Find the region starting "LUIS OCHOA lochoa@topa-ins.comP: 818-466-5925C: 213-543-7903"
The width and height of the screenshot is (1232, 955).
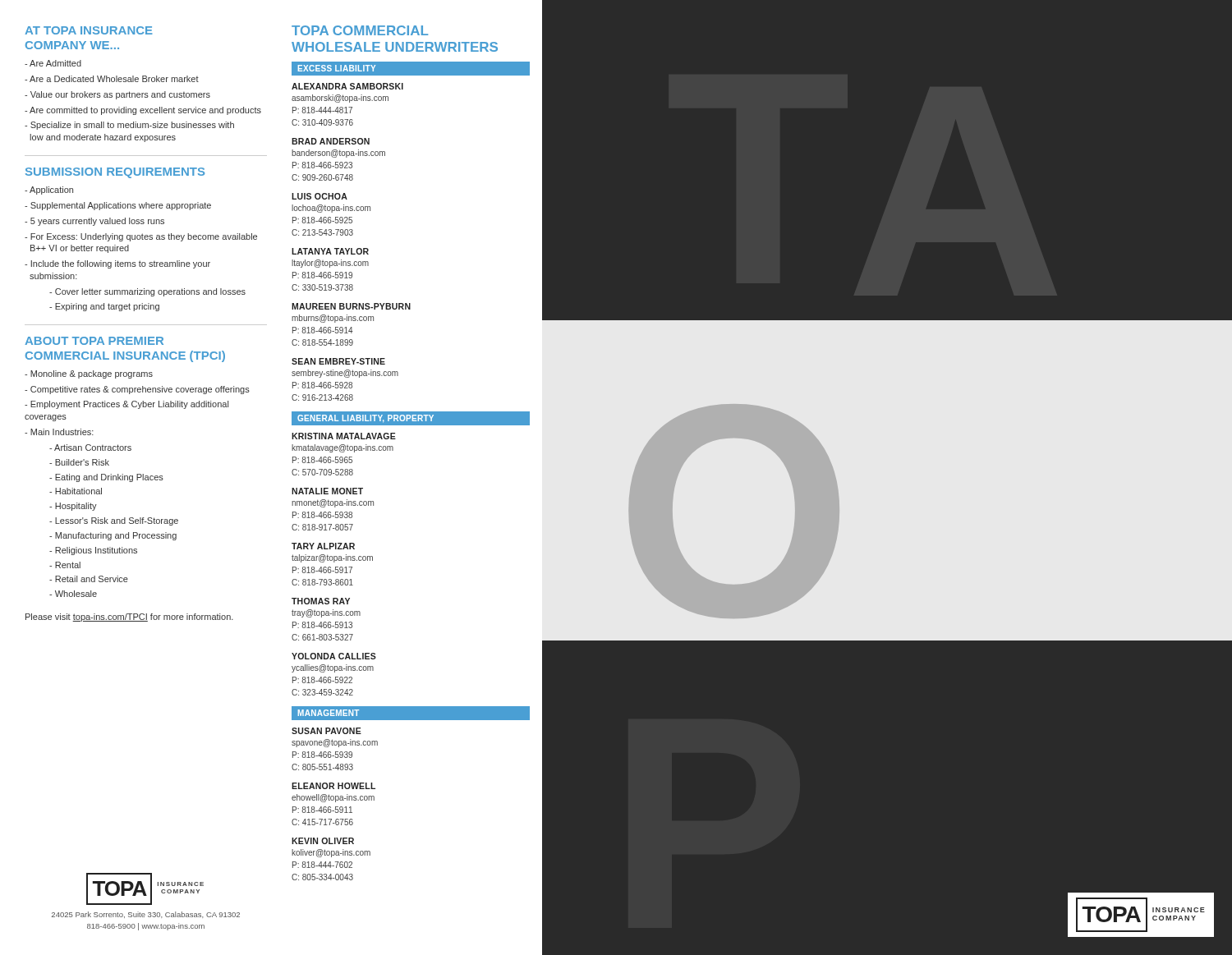319,196
